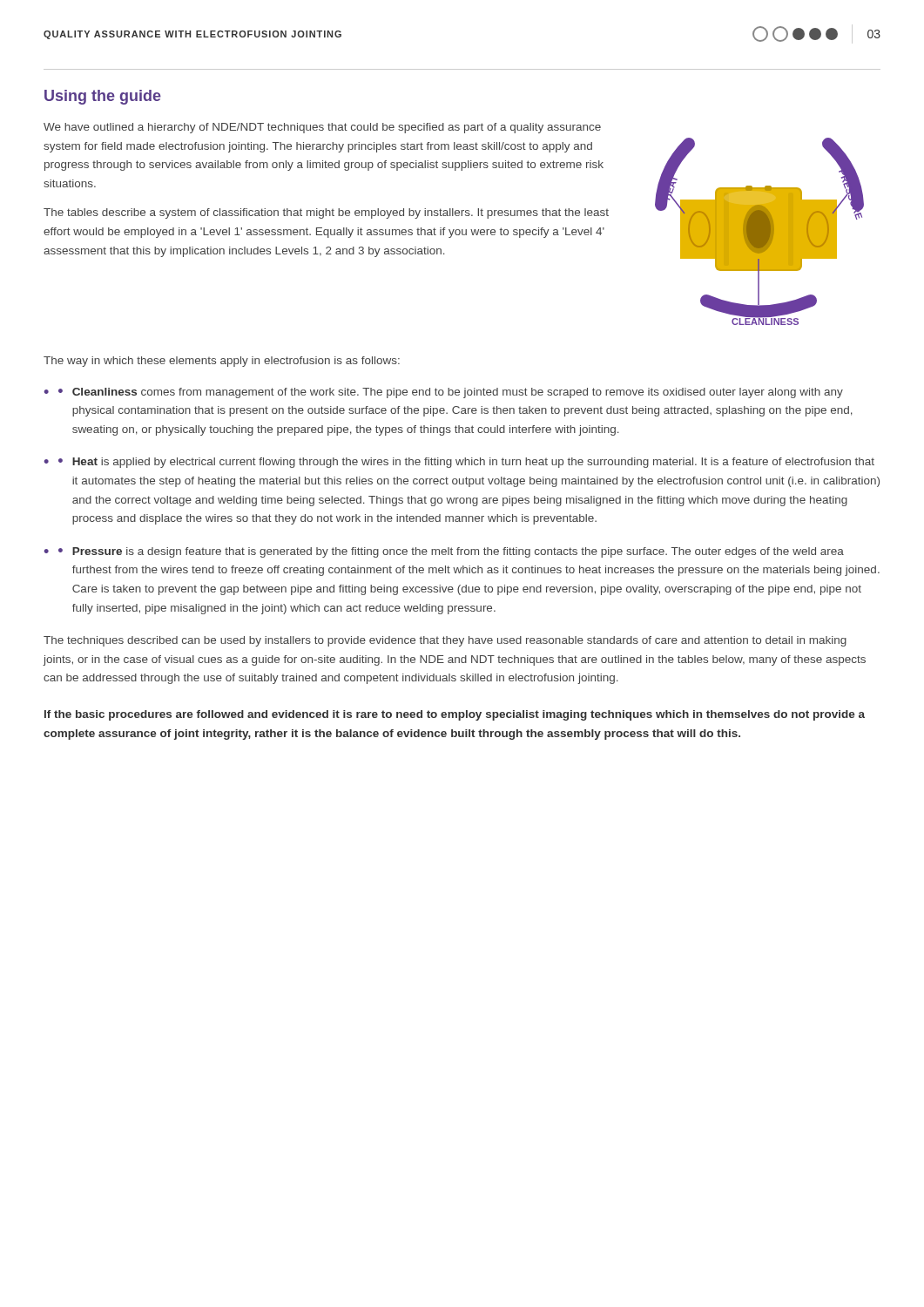The width and height of the screenshot is (924, 1307).
Task: Point to the block beginning "• Cleanliness comes"
Action: tap(469, 410)
